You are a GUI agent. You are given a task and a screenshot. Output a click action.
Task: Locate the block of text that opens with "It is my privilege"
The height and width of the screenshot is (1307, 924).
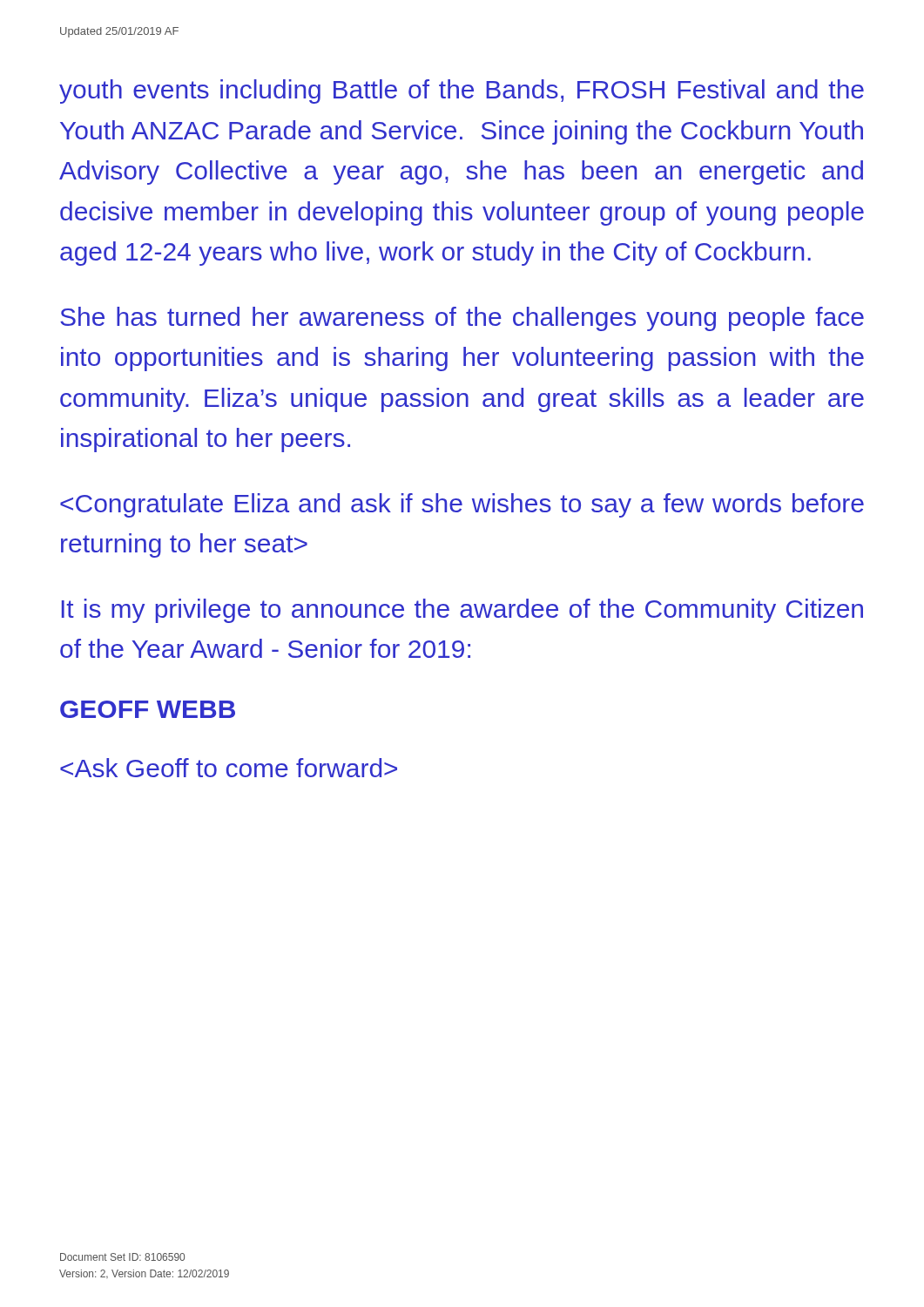462,628
